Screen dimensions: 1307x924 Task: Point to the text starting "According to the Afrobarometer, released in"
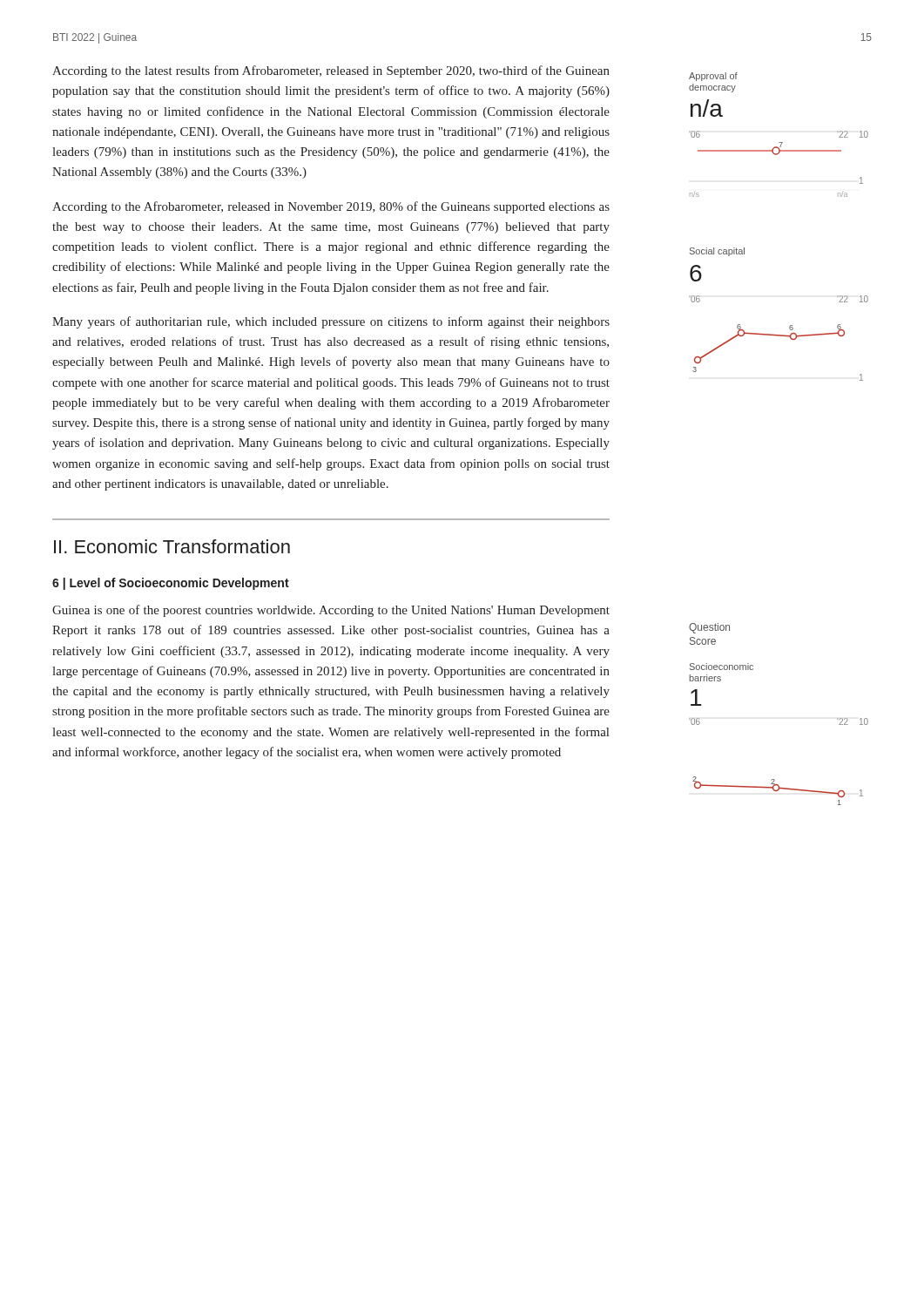331,247
